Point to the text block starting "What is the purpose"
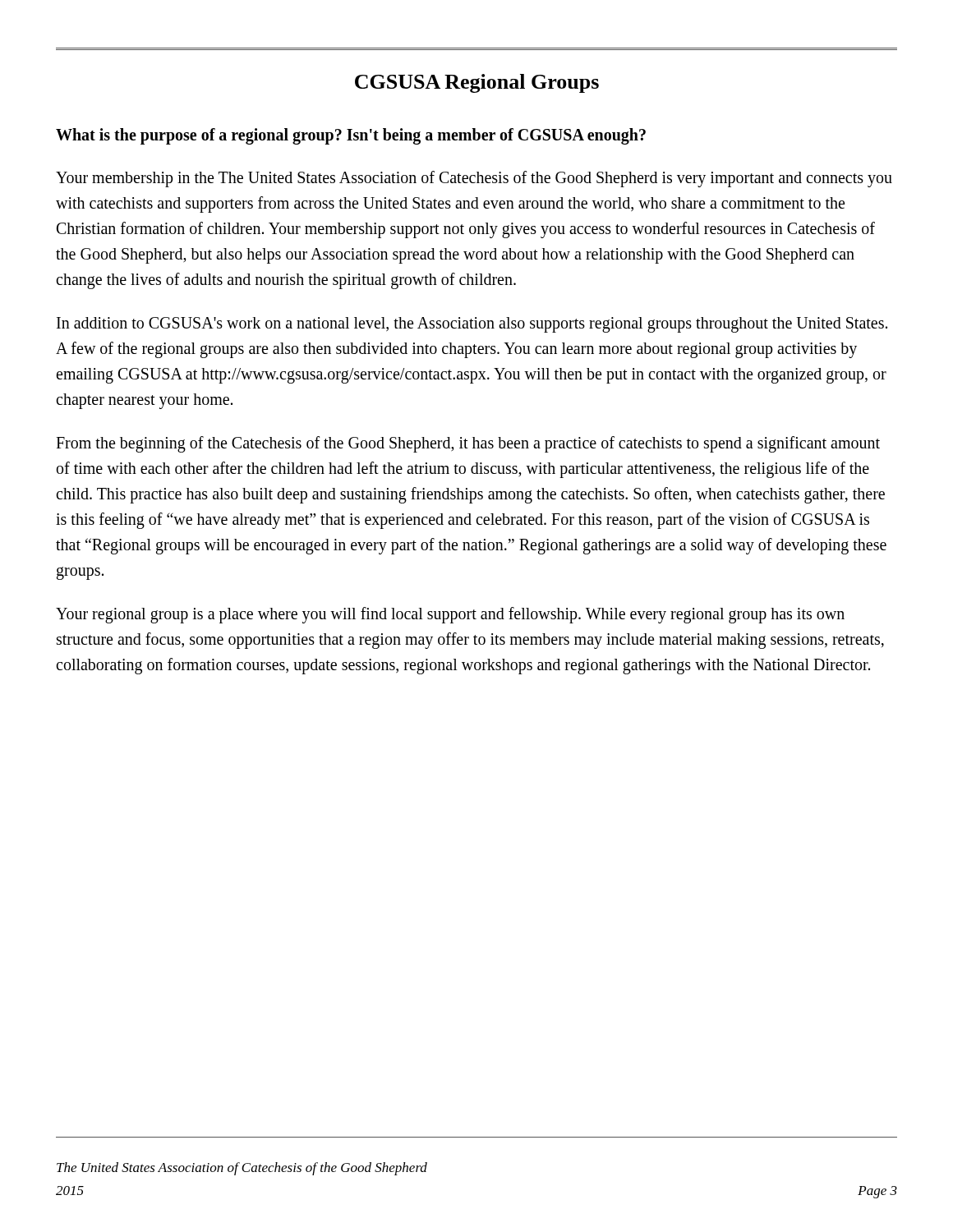Screen dimensions: 1232x953 tap(476, 135)
